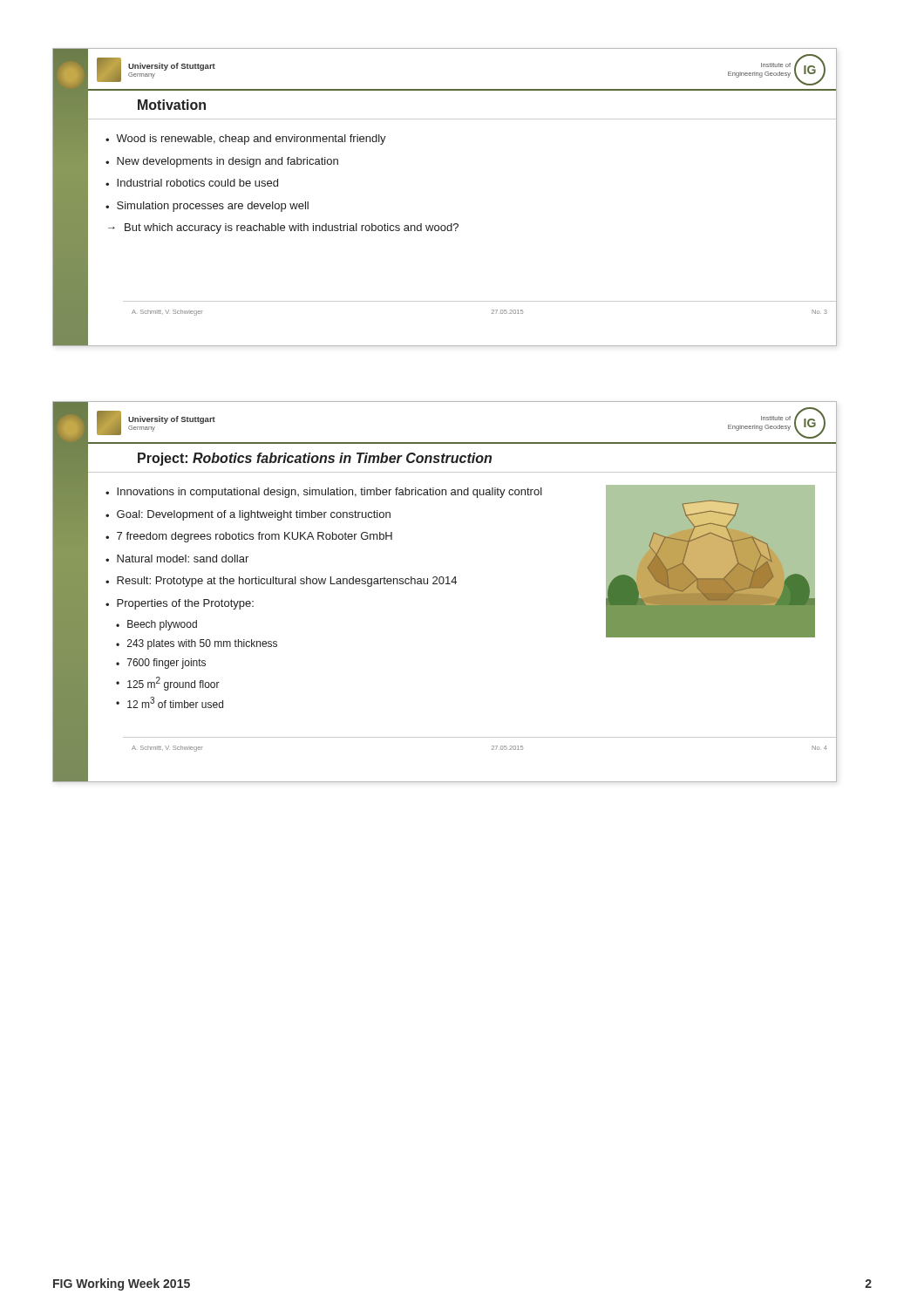Select the list item that reads "•Natural model: sand dollar"
The image size is (924, 1308).
(x=177, y=559)
